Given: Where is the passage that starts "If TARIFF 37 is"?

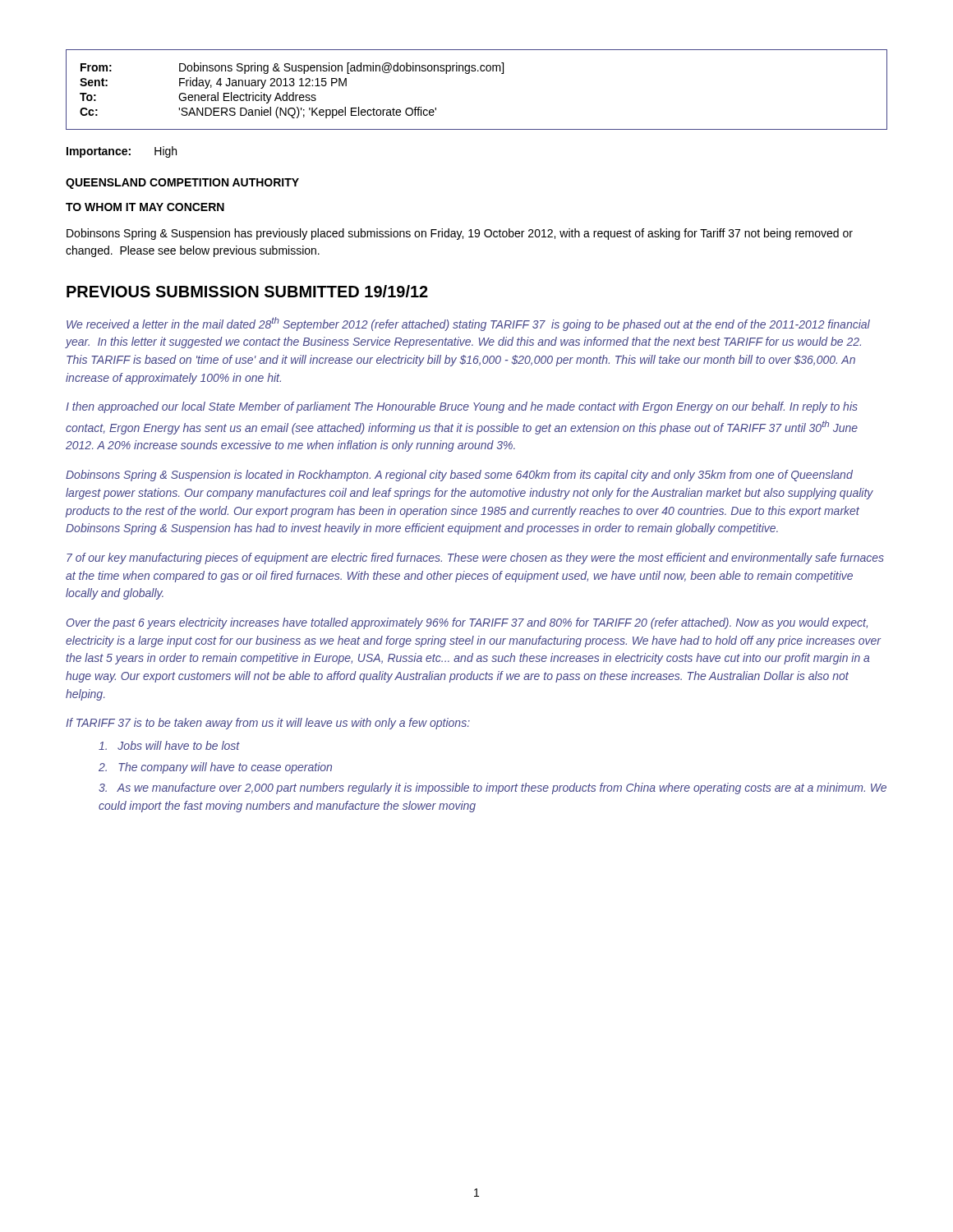Looking at the screenshot, I should (x=268, y=723).
